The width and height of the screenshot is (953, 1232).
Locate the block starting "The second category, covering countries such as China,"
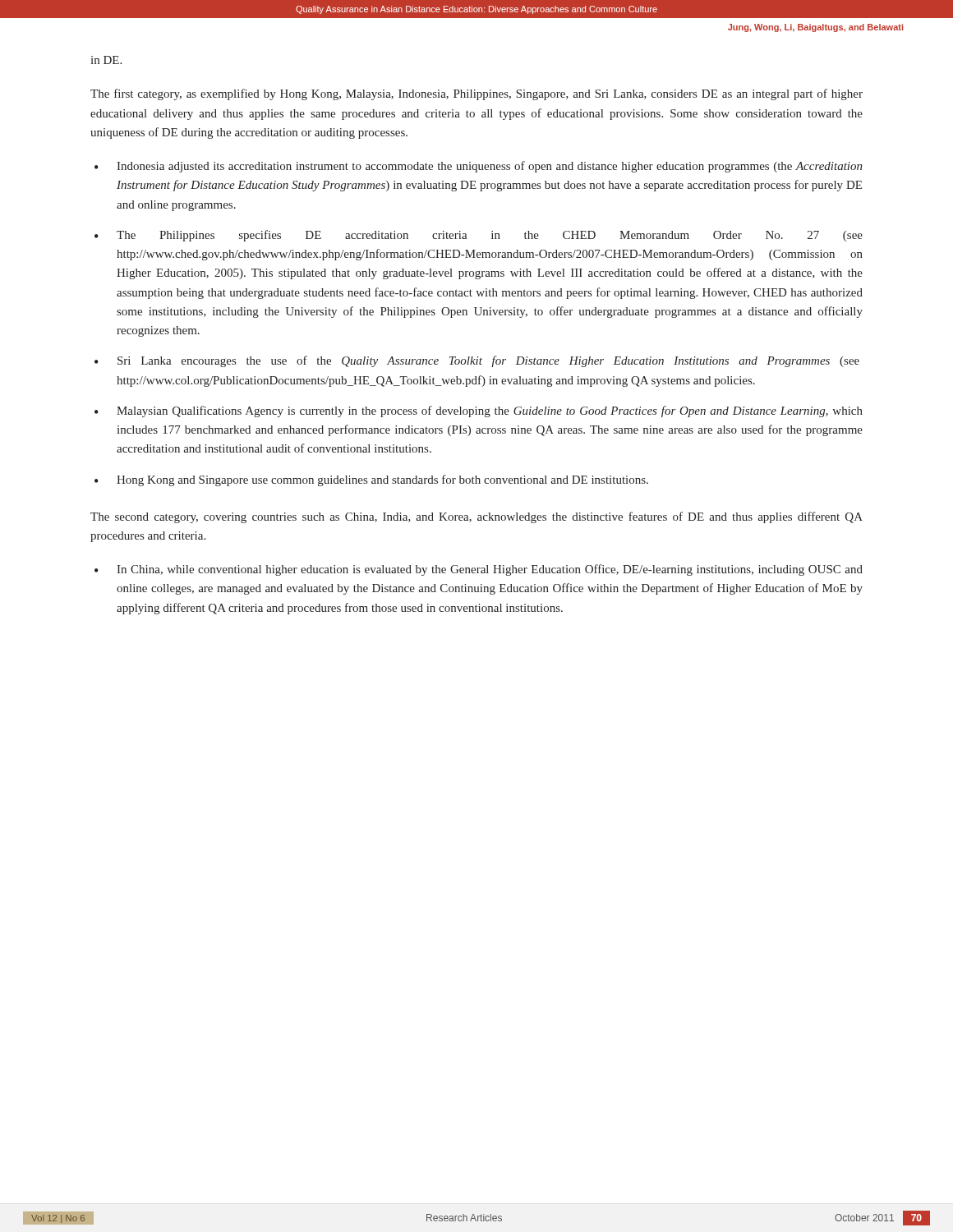click(476, 526)
